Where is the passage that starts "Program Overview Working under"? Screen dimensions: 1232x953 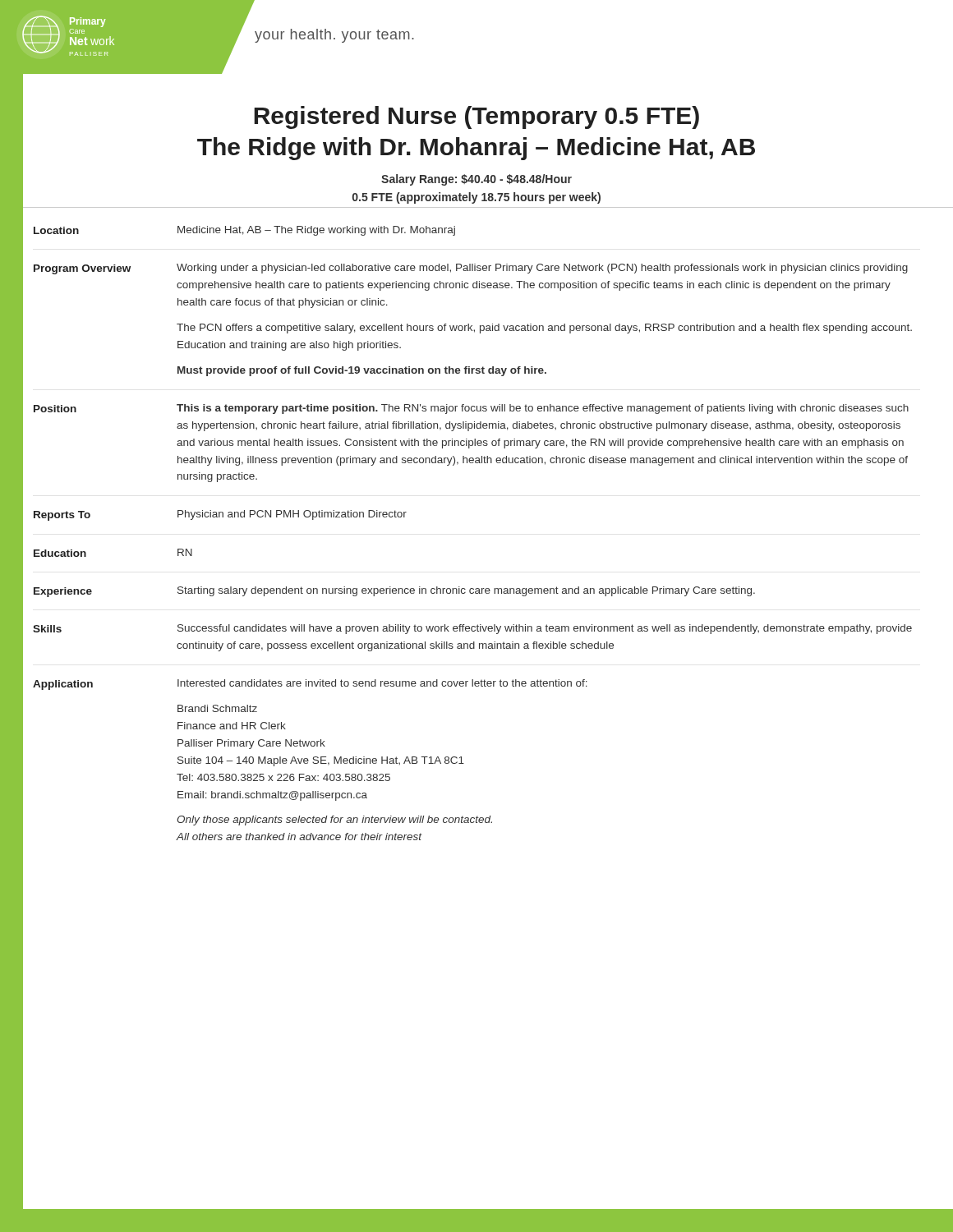coord(476,320)
